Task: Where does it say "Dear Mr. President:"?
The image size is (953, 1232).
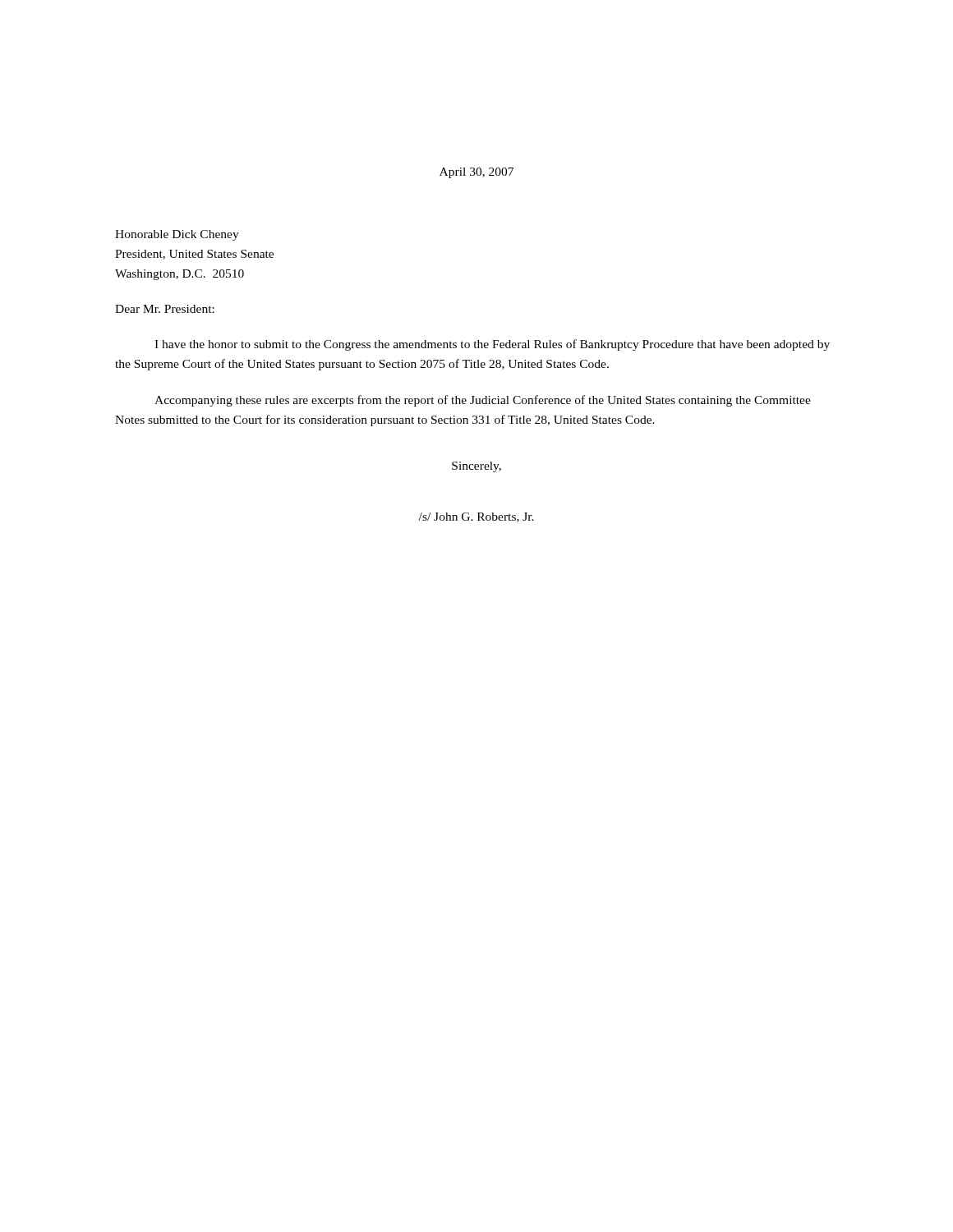Action: click(165, 308)
